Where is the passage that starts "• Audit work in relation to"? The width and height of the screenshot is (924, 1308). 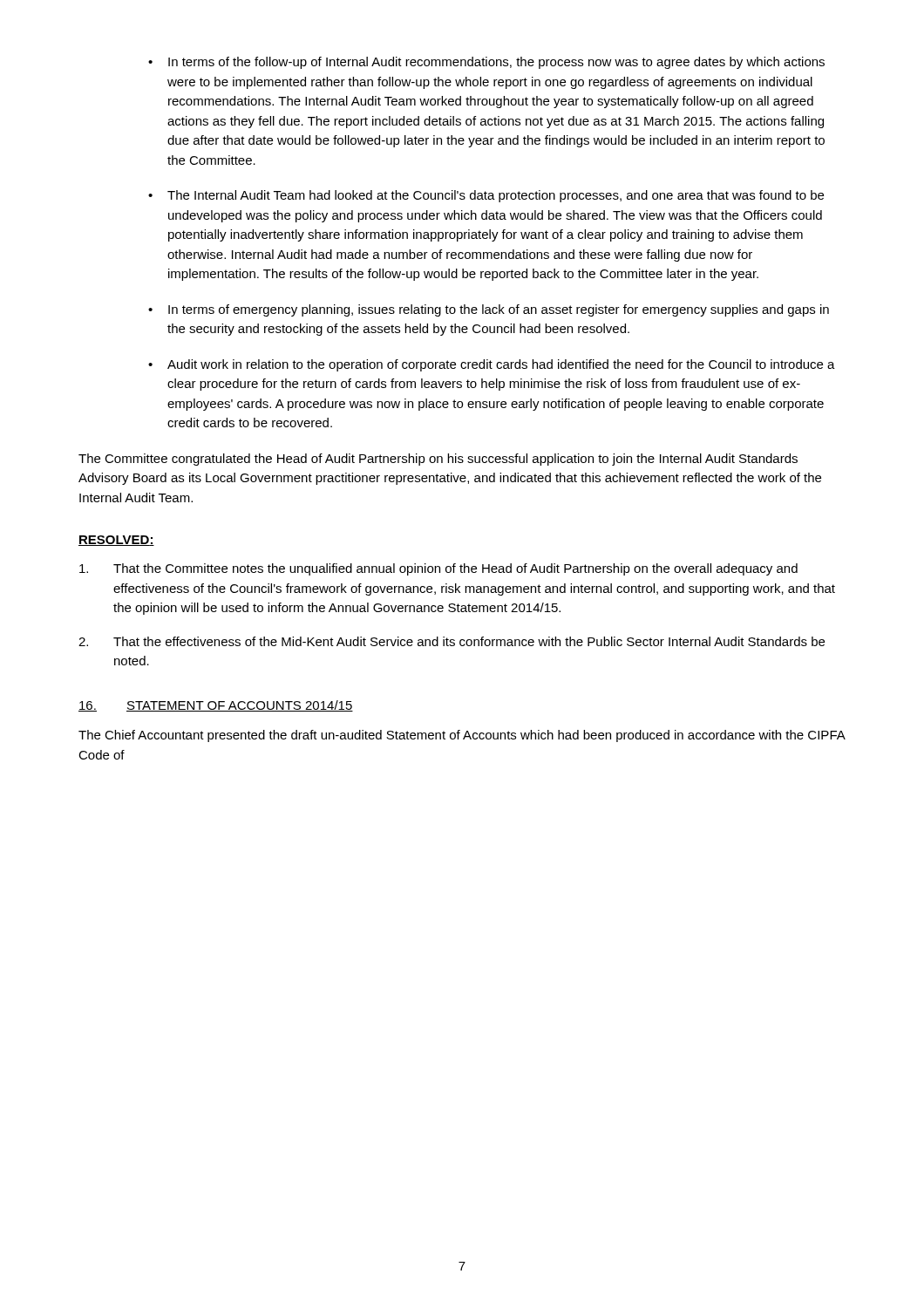click(497, 394)
